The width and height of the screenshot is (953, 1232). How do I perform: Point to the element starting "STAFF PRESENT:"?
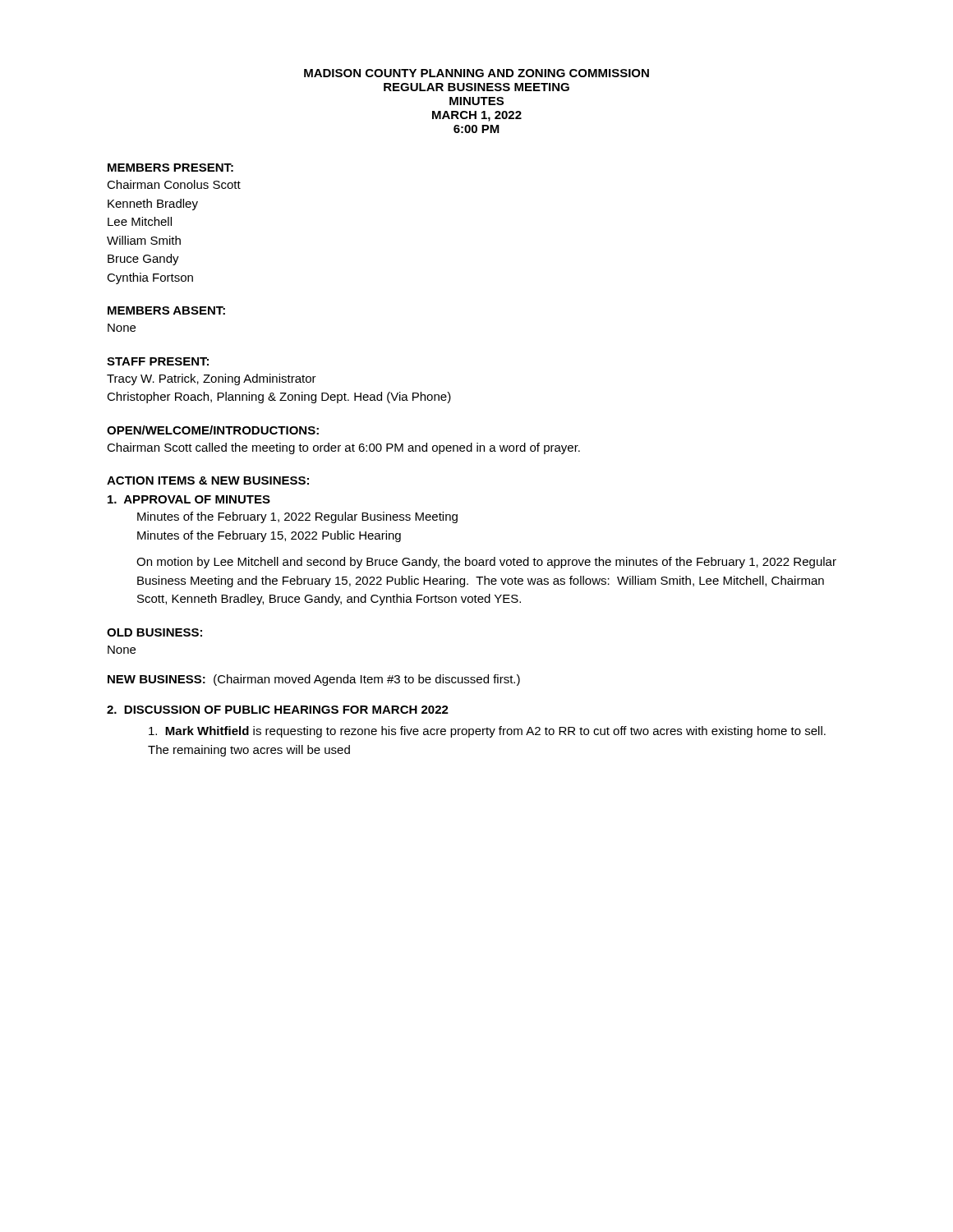[158, 361]
